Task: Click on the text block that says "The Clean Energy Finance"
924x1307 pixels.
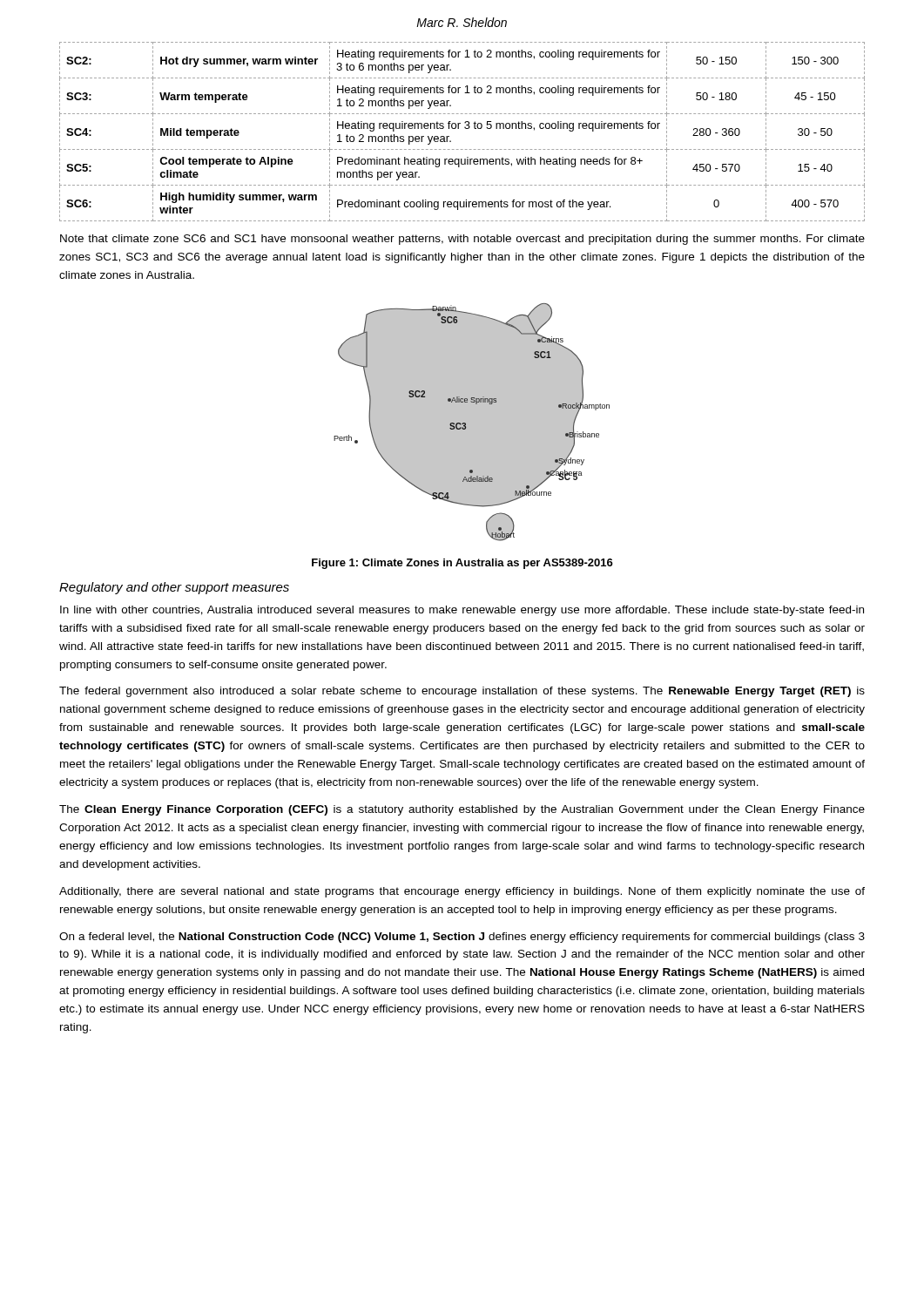Action: [462, 836]
